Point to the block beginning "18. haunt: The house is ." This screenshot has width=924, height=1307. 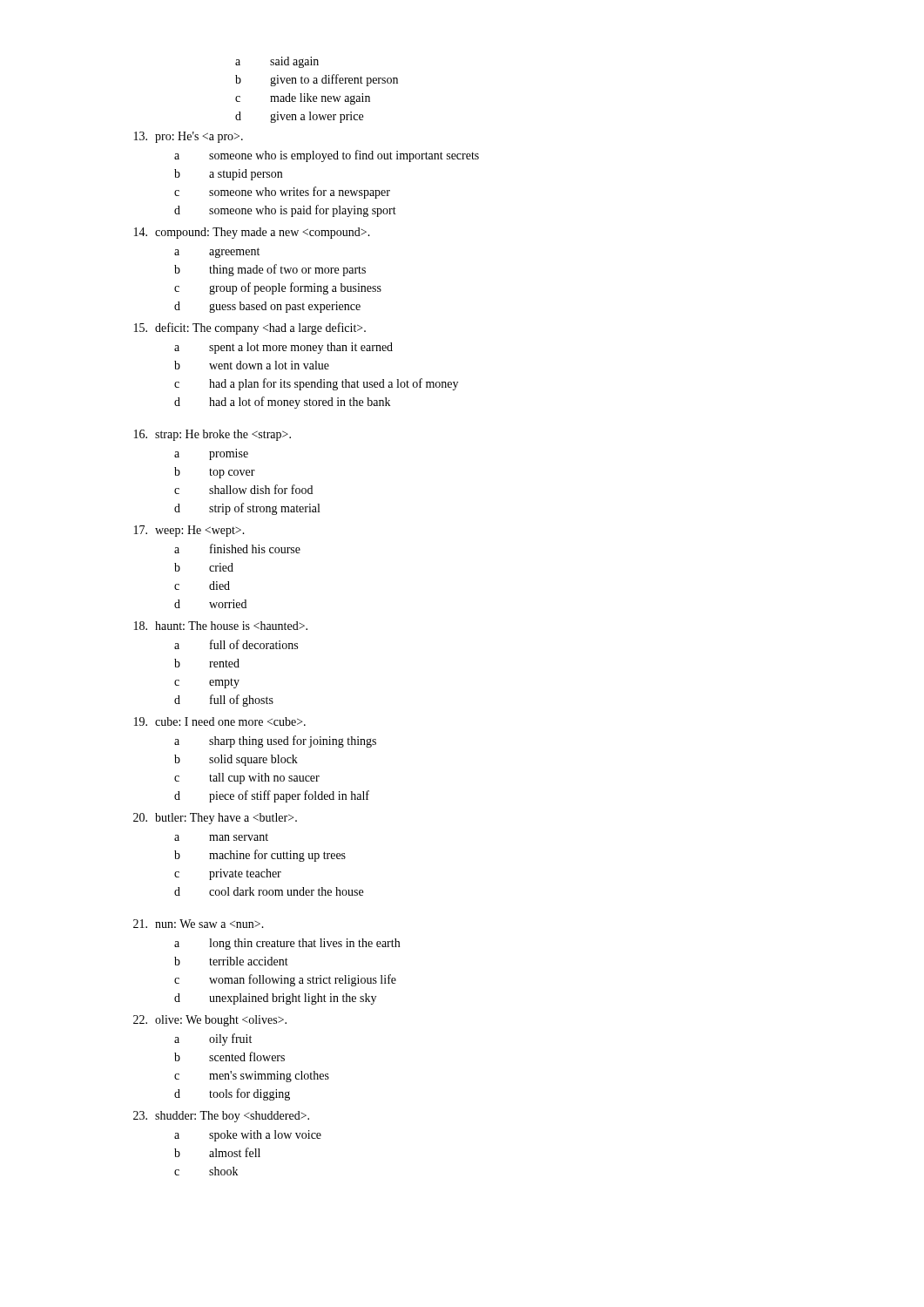tap(221, 626)
